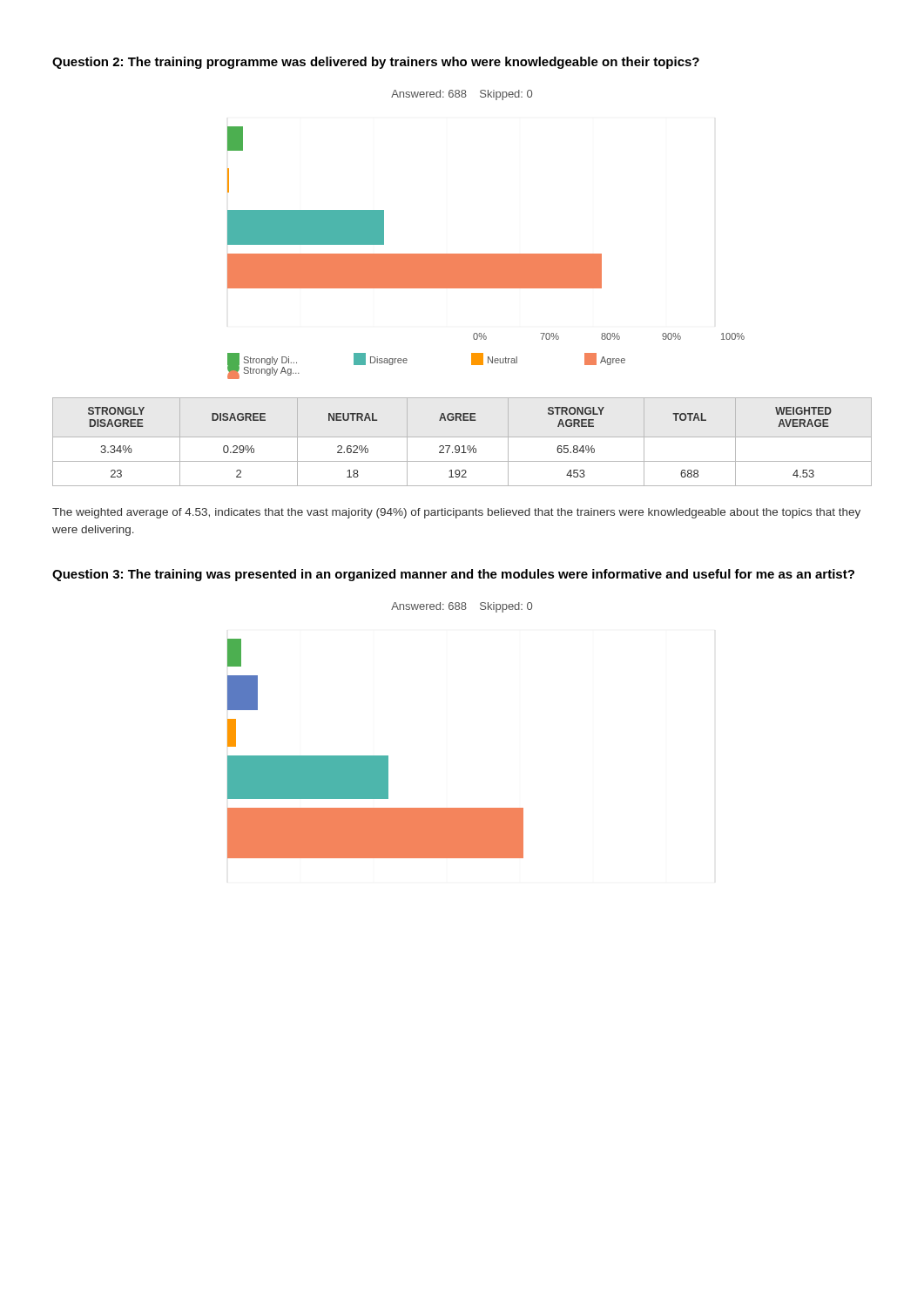924x1307 pixels.
Task: Locate the passage starting "The weighted average of 4.53, indicates"
Action: pyautogui.click(x=457, y=521)
